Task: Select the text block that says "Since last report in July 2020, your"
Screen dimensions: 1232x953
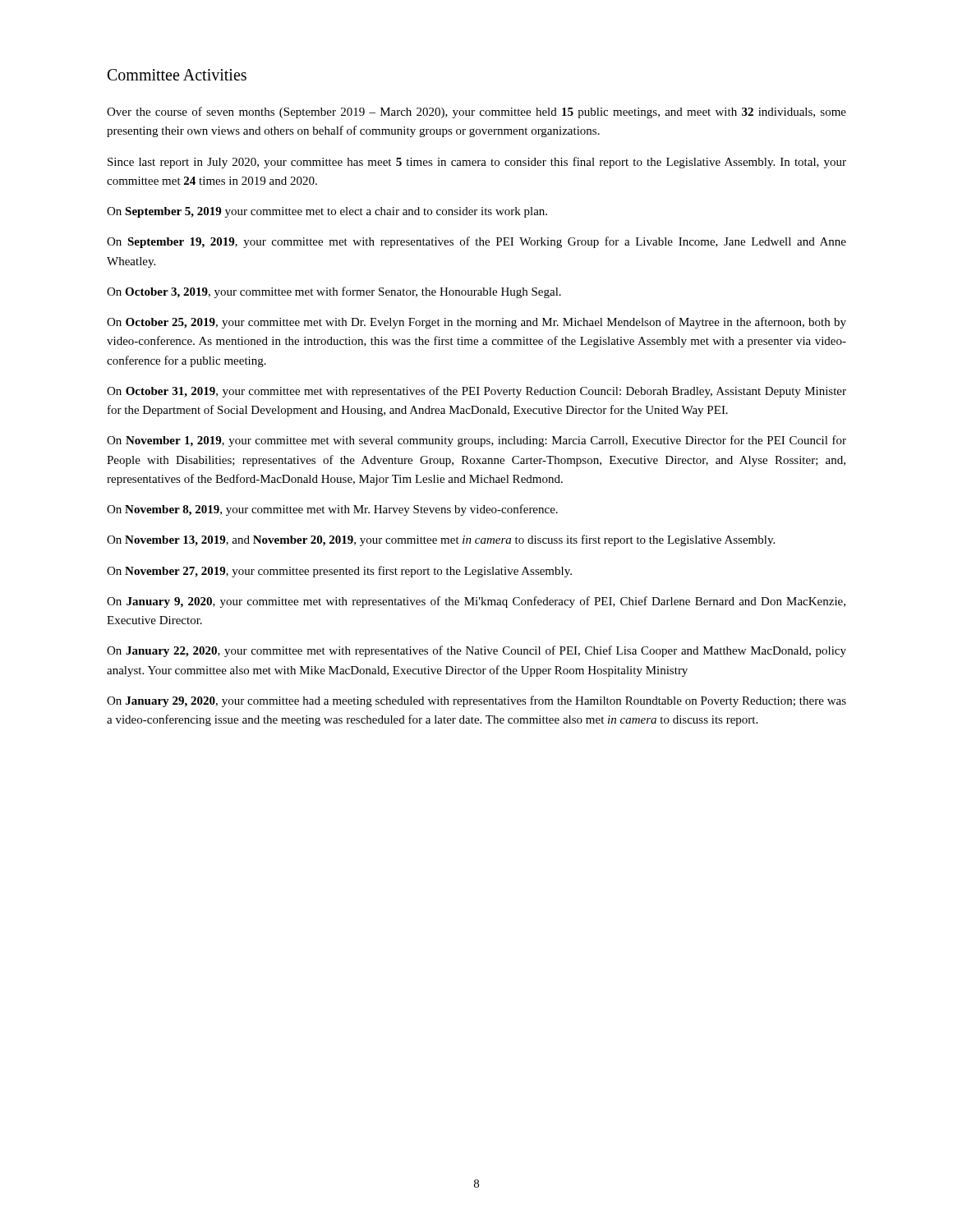Action: [x=476, y=171]
